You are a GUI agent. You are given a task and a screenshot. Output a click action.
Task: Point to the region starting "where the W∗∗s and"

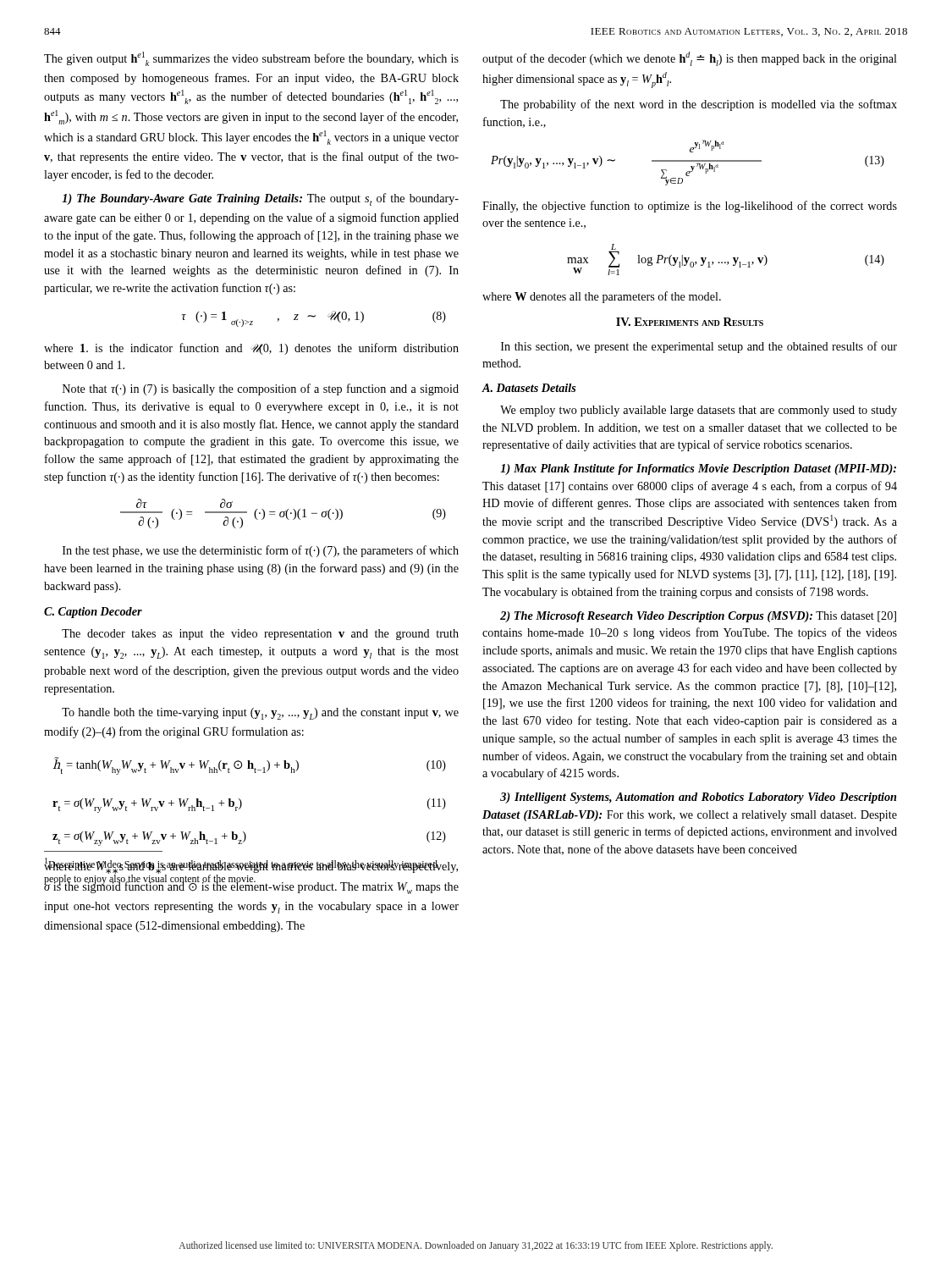251,896
